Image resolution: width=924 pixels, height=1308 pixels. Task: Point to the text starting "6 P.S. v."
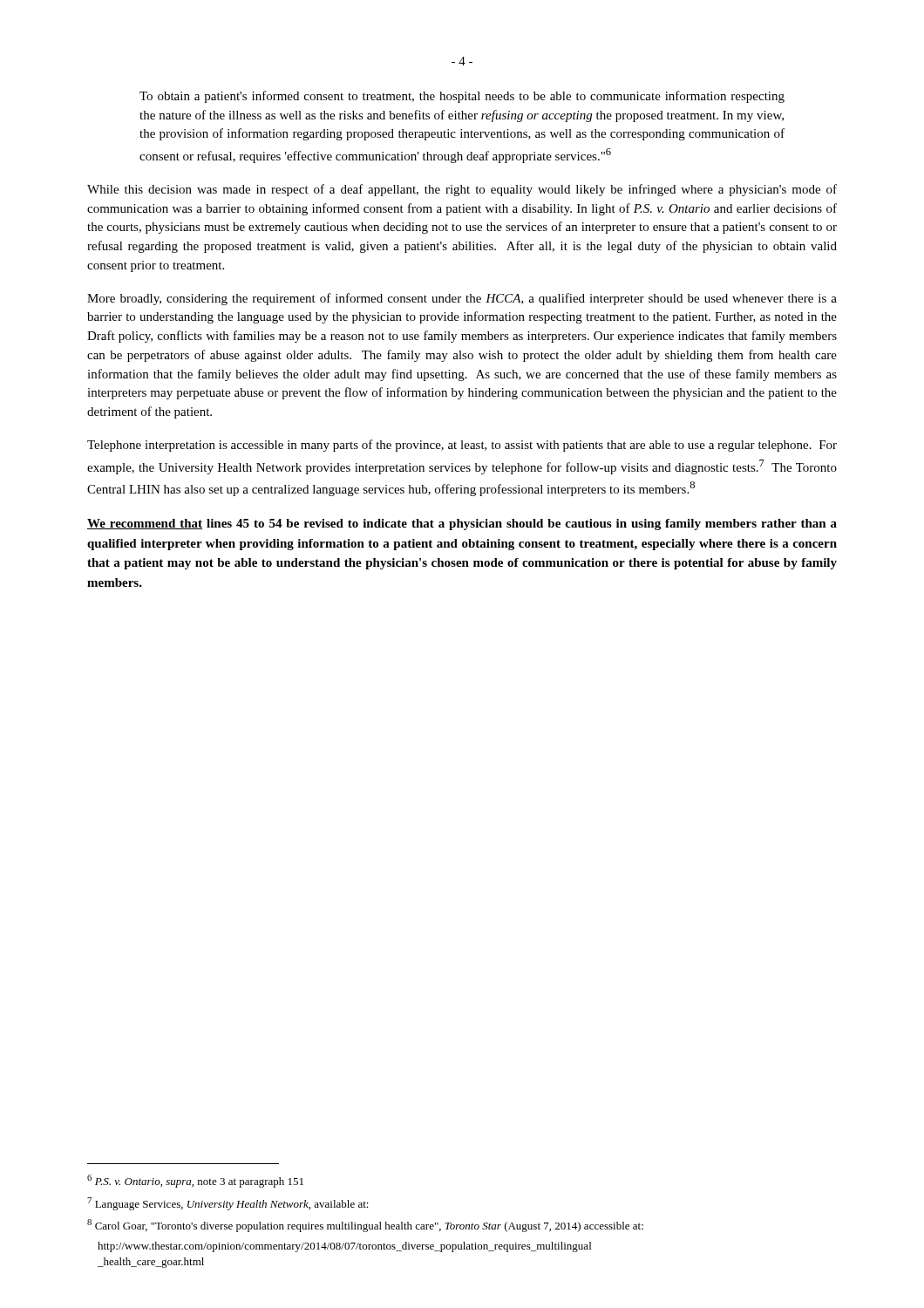196,1180
